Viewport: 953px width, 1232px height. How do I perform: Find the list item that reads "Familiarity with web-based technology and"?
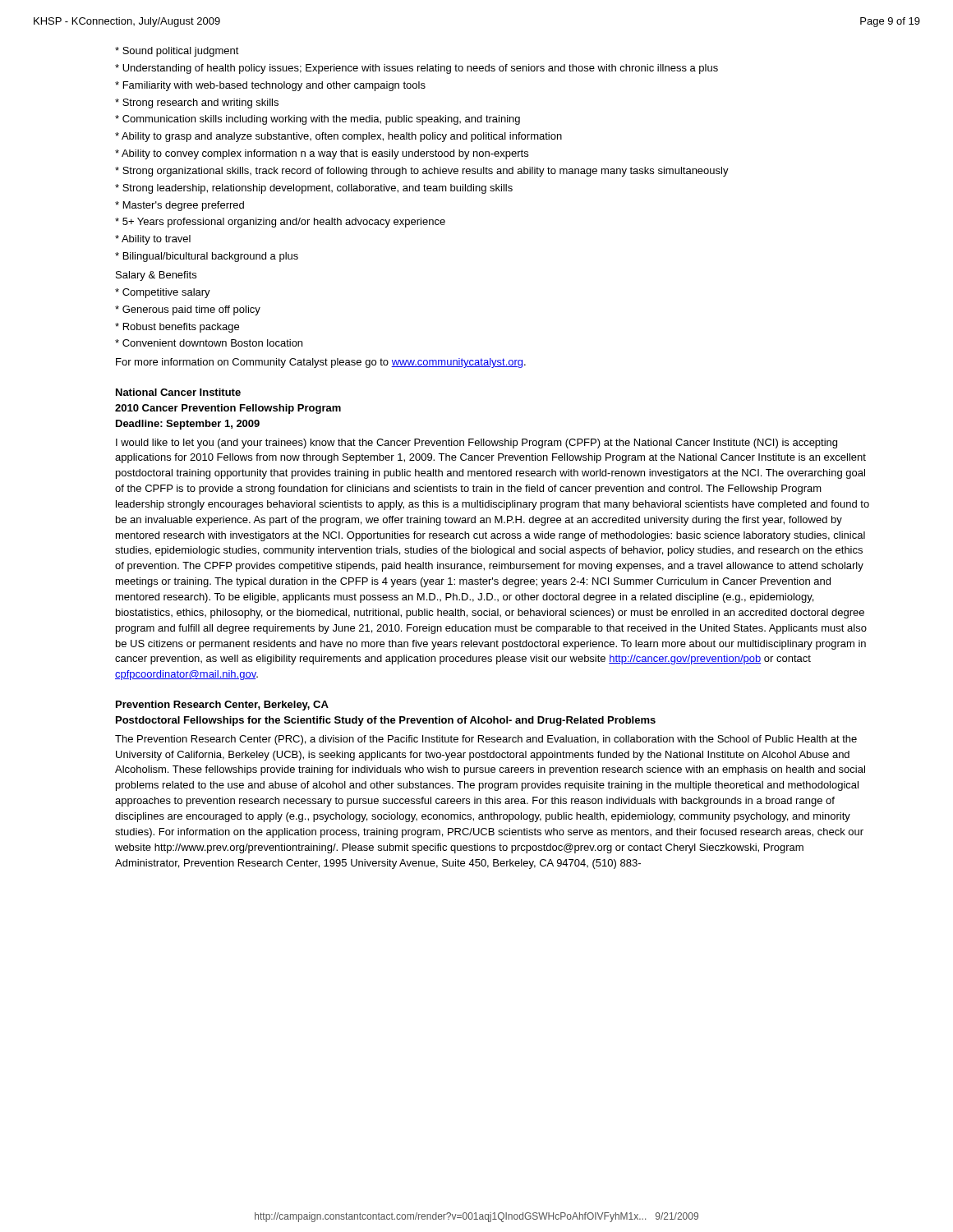270,85
